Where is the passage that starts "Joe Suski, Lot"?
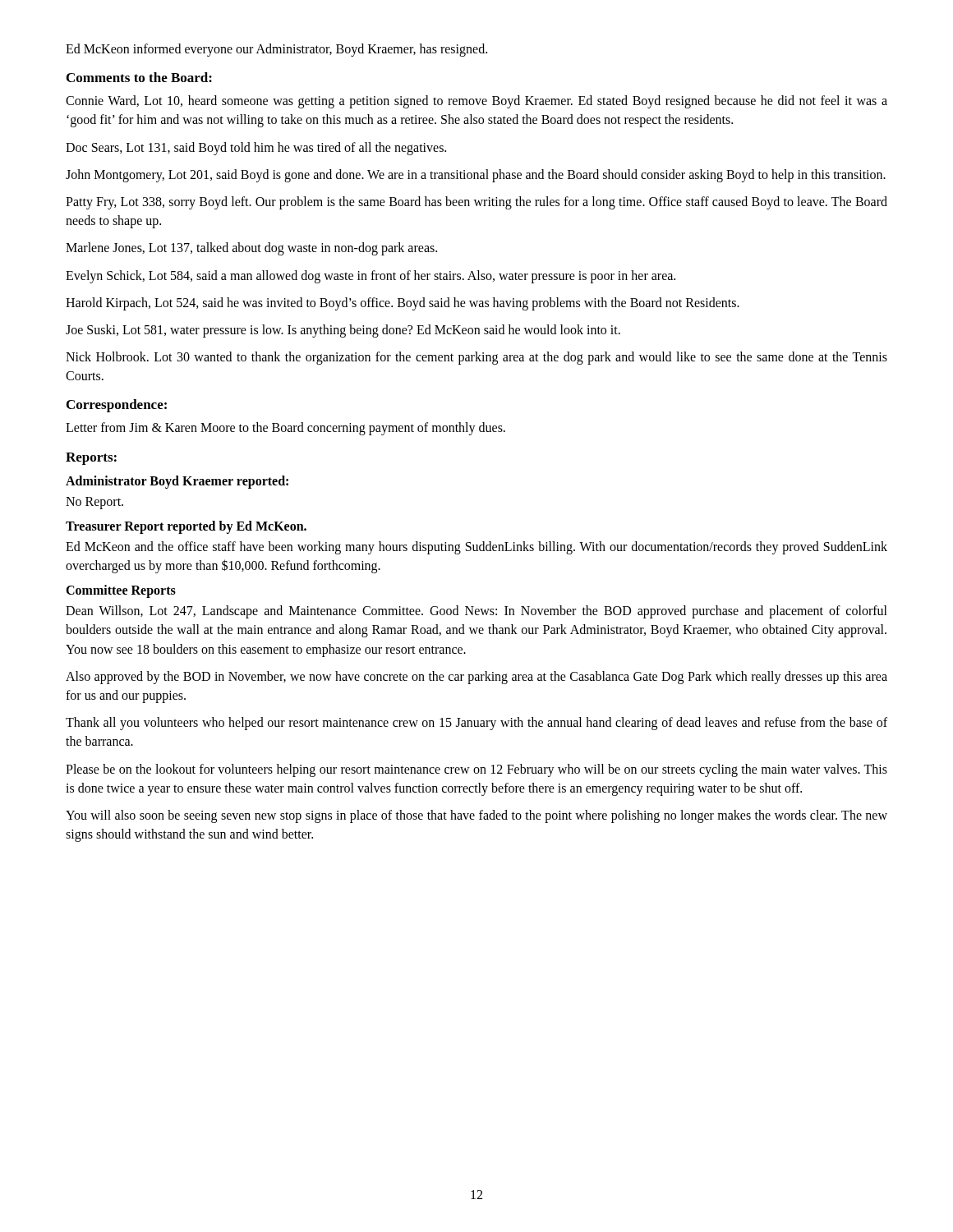The image size is (953, 1232). point(343,330)
